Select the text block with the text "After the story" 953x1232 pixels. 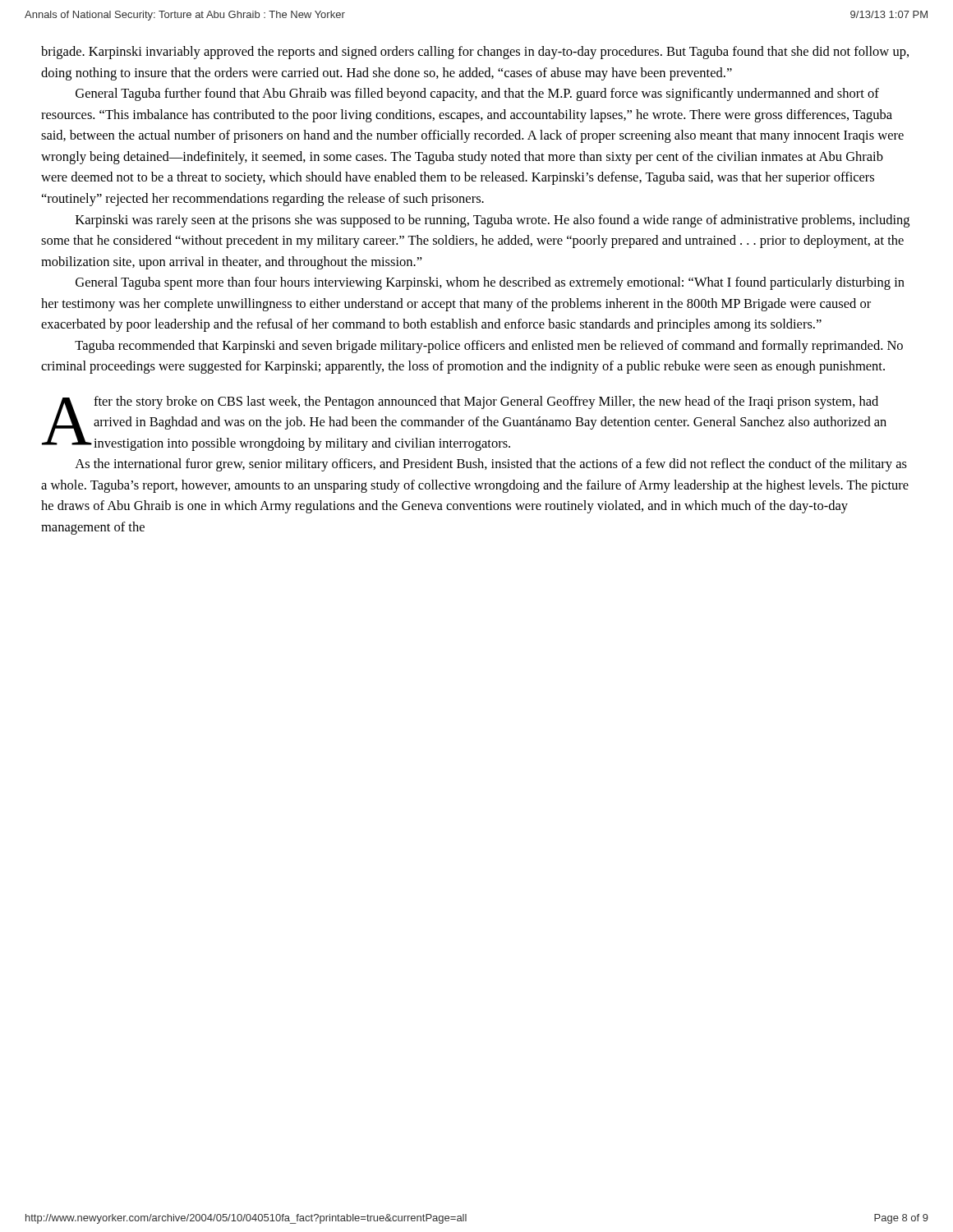pyautogui.click(x=476, y=422)
